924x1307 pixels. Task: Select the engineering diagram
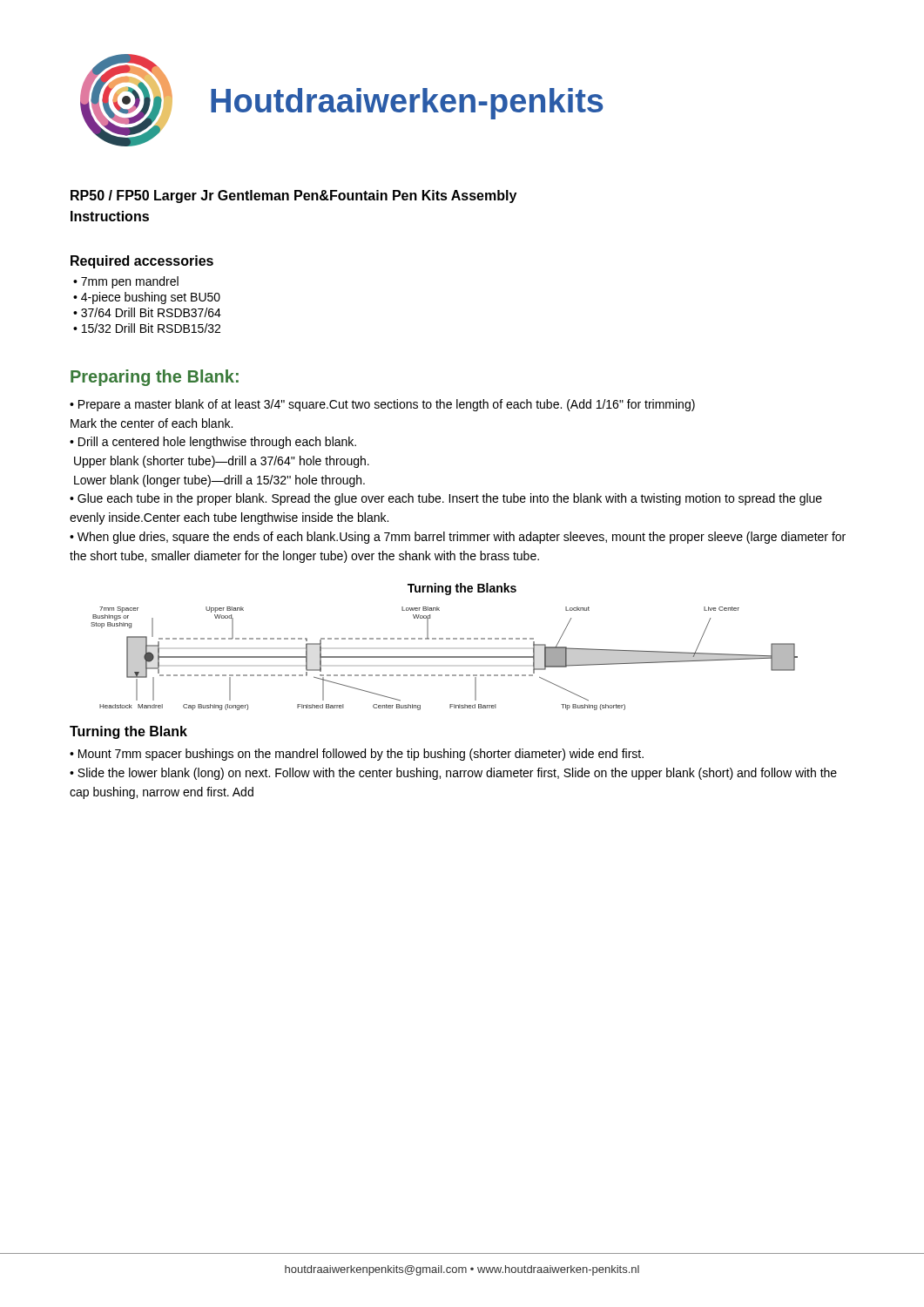(x=462, y=657)
